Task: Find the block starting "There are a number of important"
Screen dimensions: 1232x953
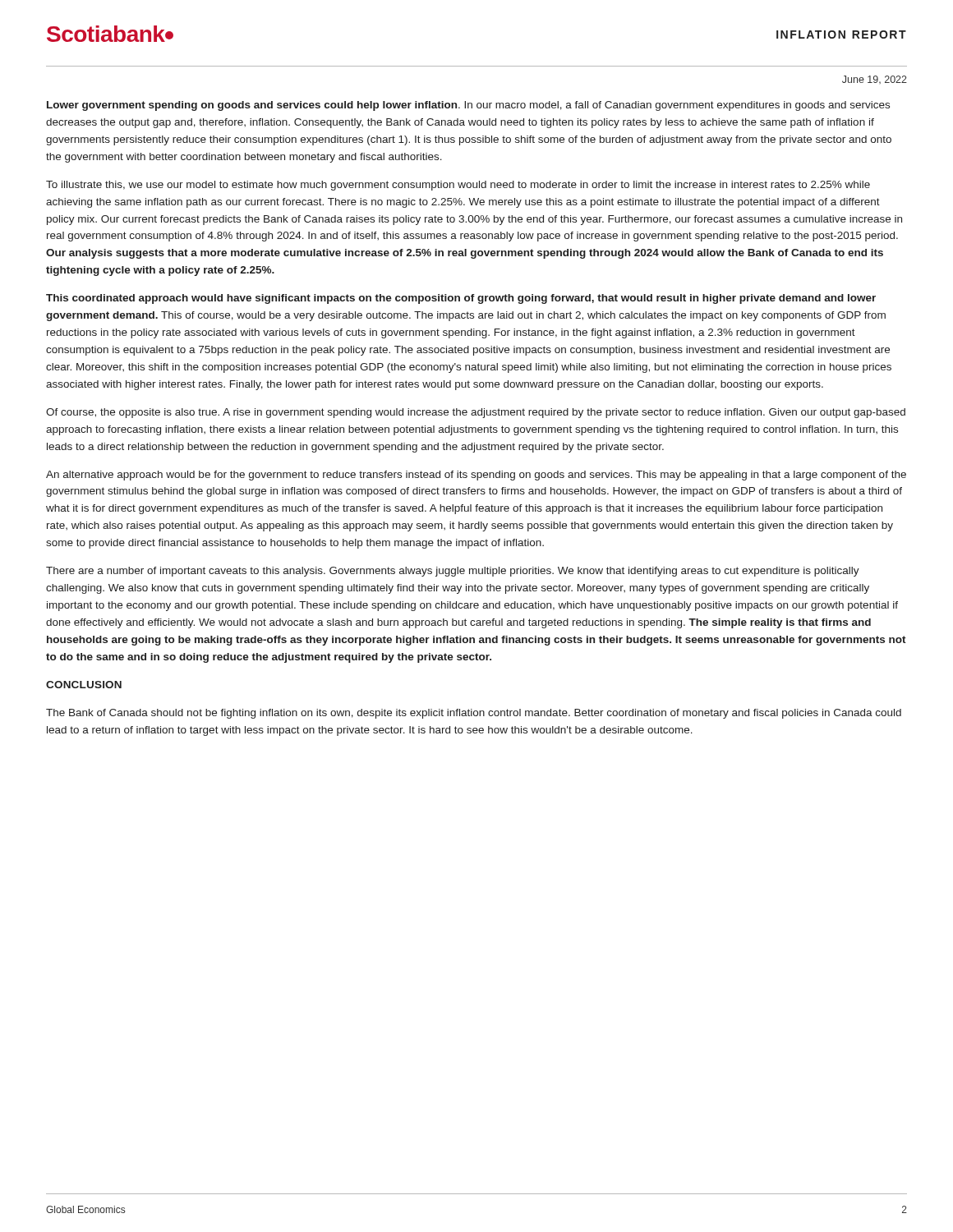Action: pos(476,614)
